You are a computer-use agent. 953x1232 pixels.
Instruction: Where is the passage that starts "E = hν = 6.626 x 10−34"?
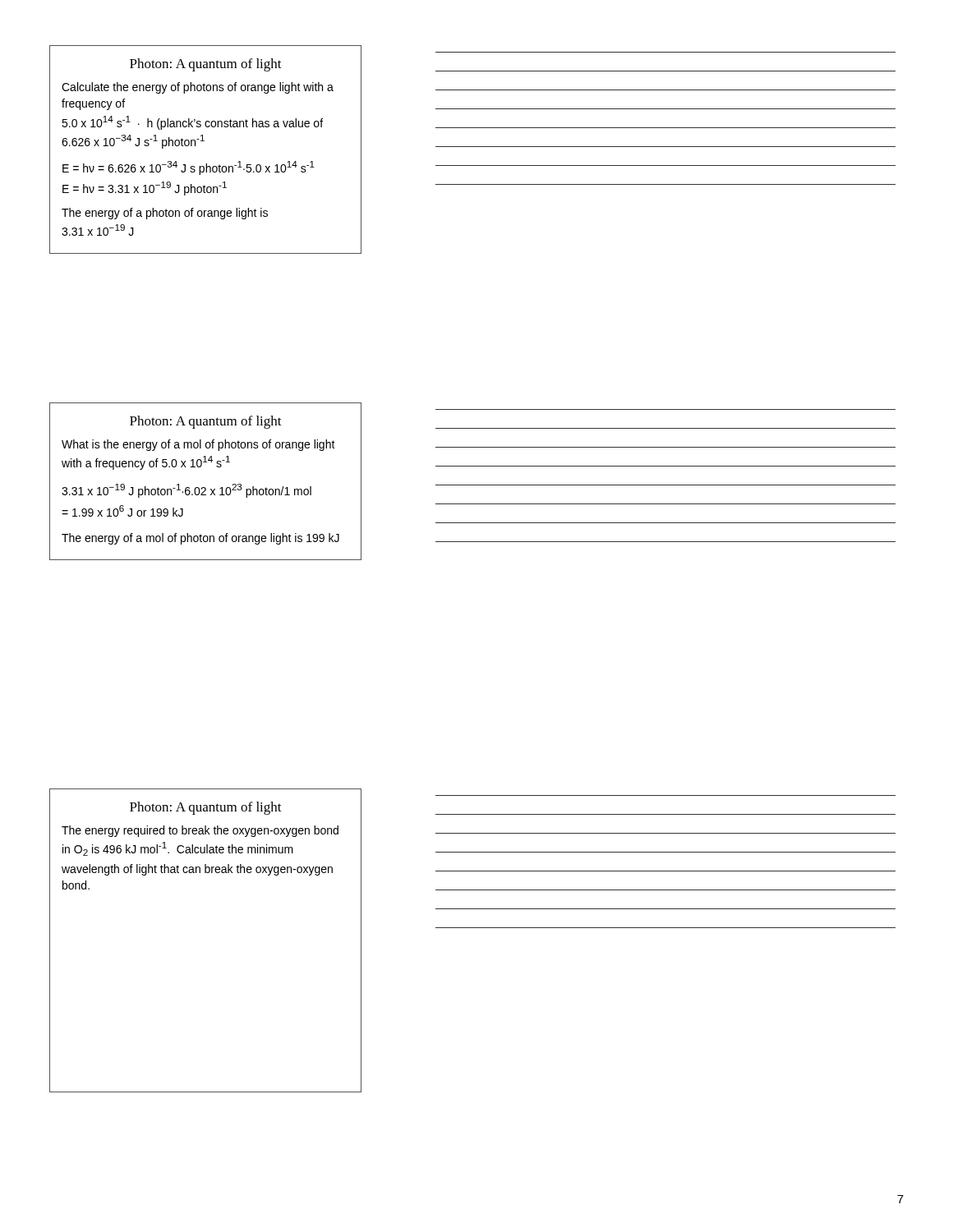tap(188, 177)
